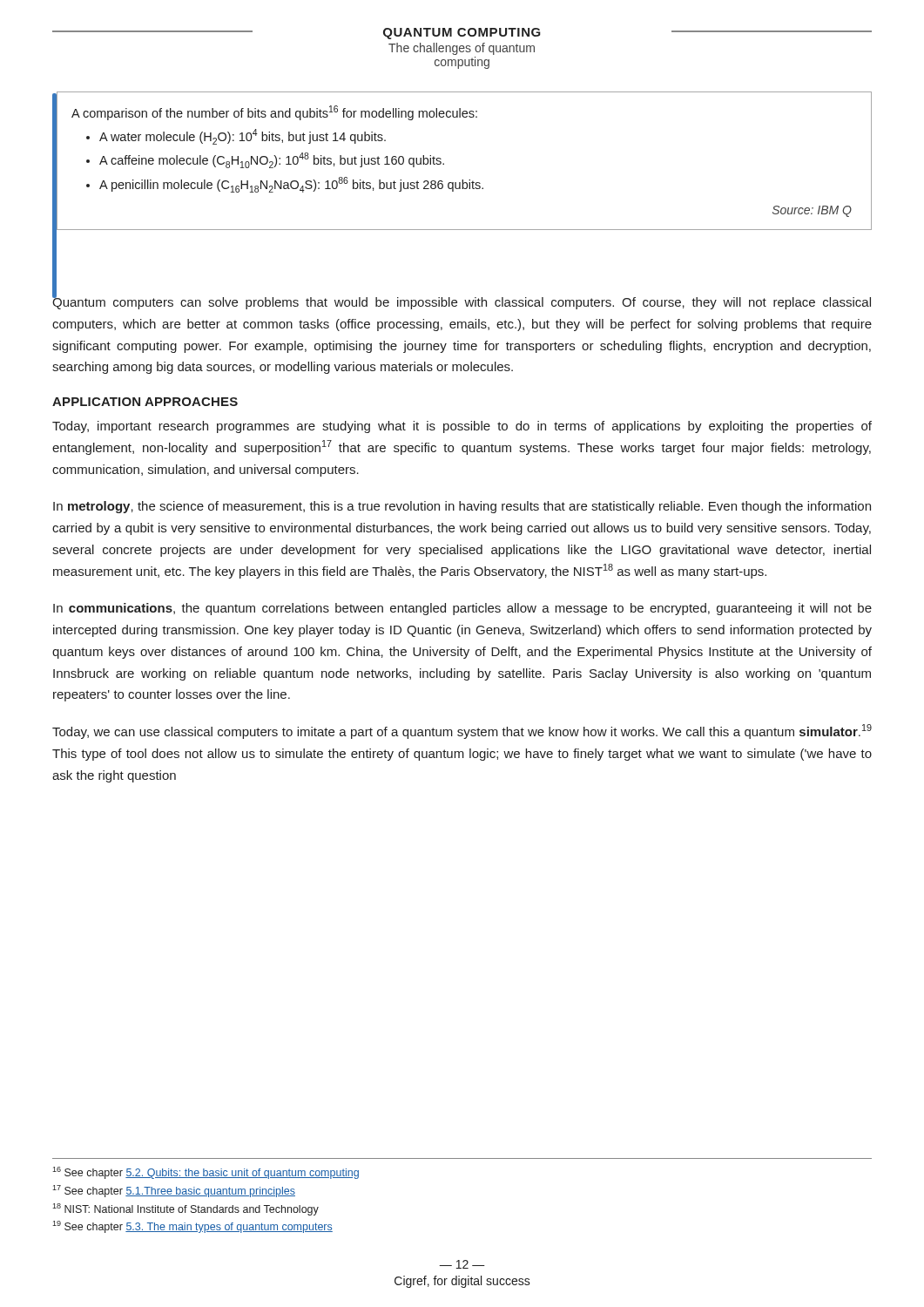Image resolution: width=924 pixels, height=1307 pixels.
Task: Click on the list item that says "A caffeine molecule (C8H10NO2): 1048 bits, but"
Action: (x=272, y=161)
